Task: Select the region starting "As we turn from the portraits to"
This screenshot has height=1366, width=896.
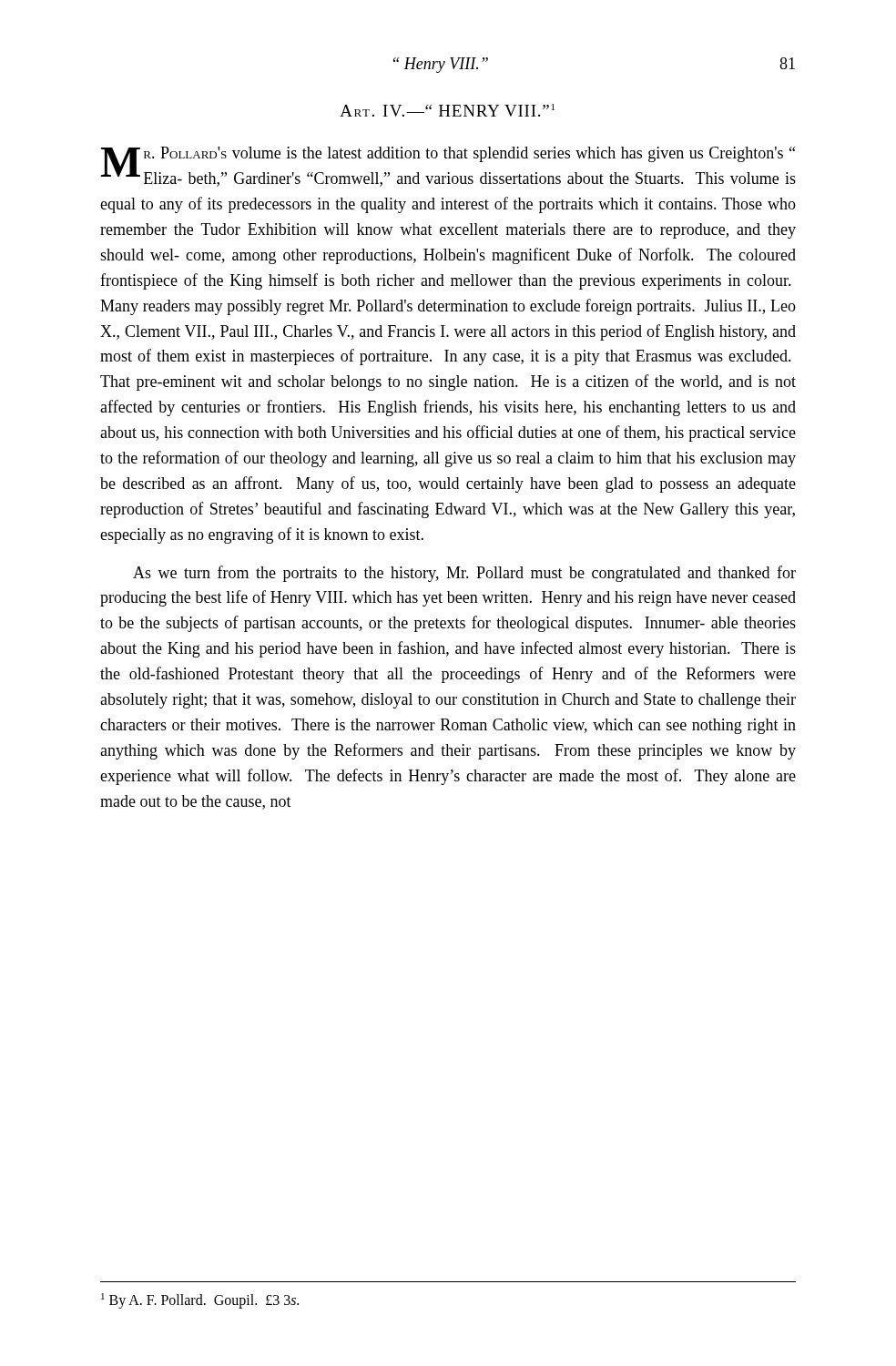Action: (x=448, y=687)
